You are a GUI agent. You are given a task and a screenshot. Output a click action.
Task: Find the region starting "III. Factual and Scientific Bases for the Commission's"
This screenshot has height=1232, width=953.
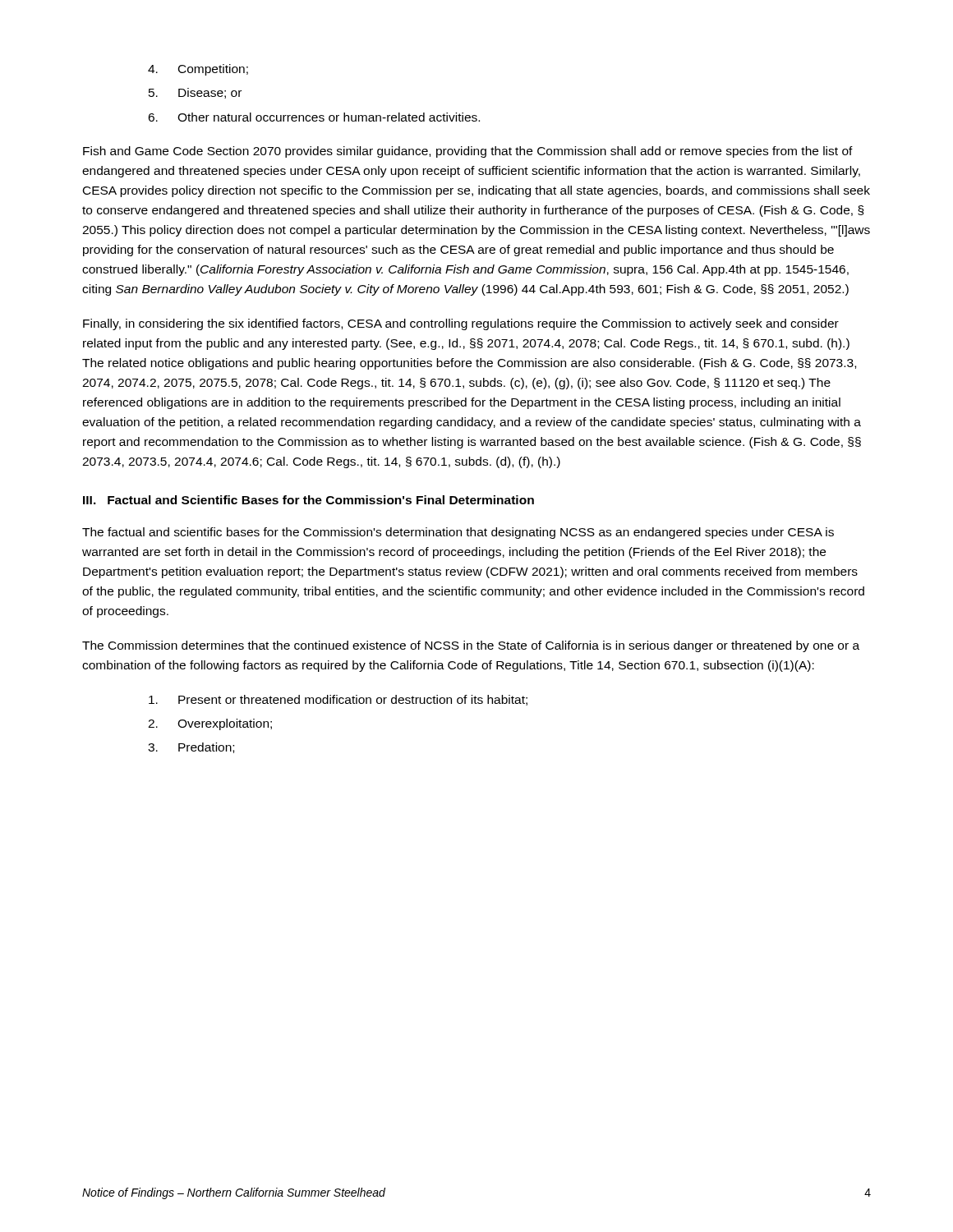pos(308,500)
